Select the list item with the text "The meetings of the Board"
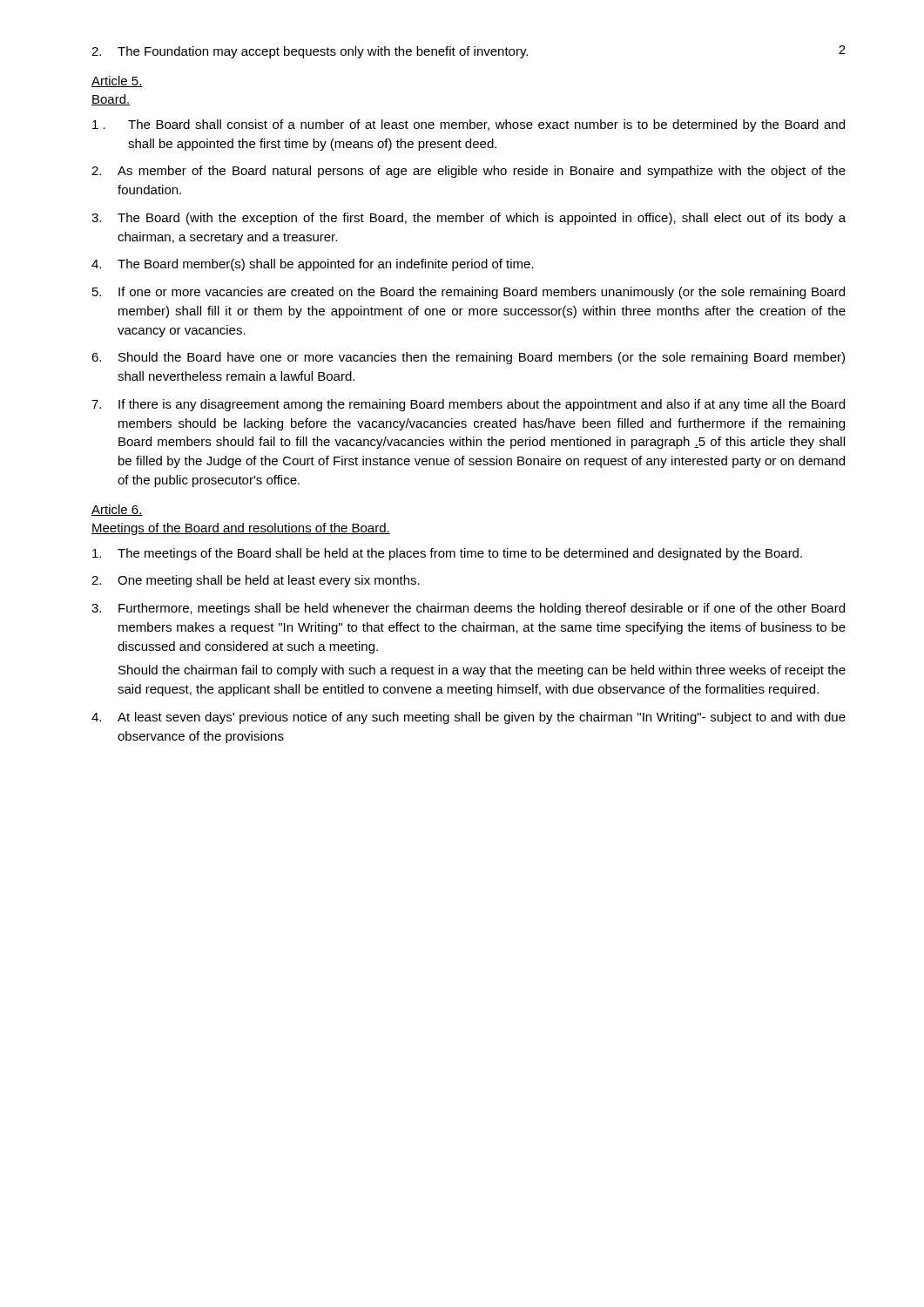Image resolution: width=924 pixels, height=1307 pixels. pos(447,553)
